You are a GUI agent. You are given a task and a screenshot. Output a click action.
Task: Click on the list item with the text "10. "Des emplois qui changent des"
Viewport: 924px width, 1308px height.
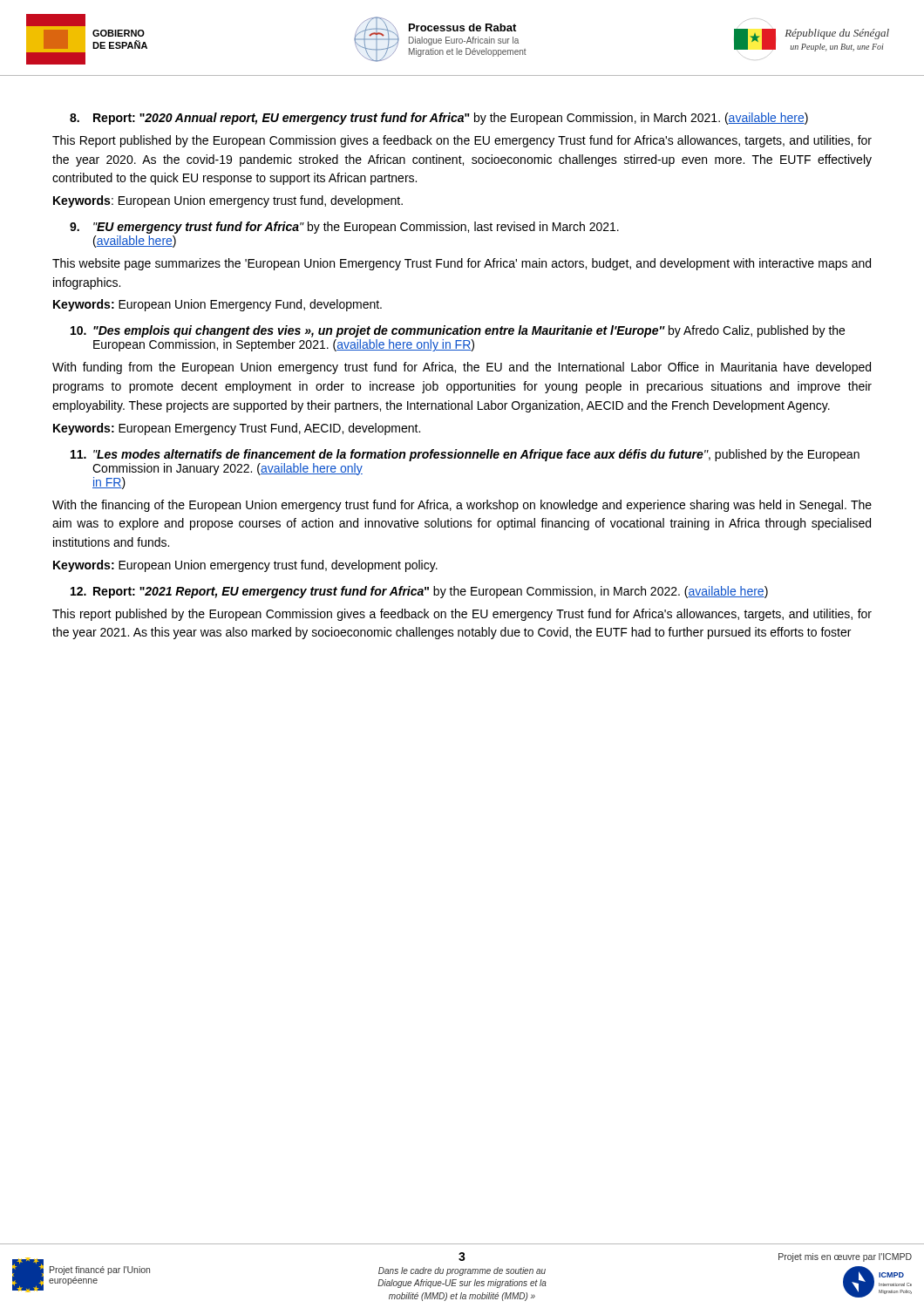pos(471,338)
